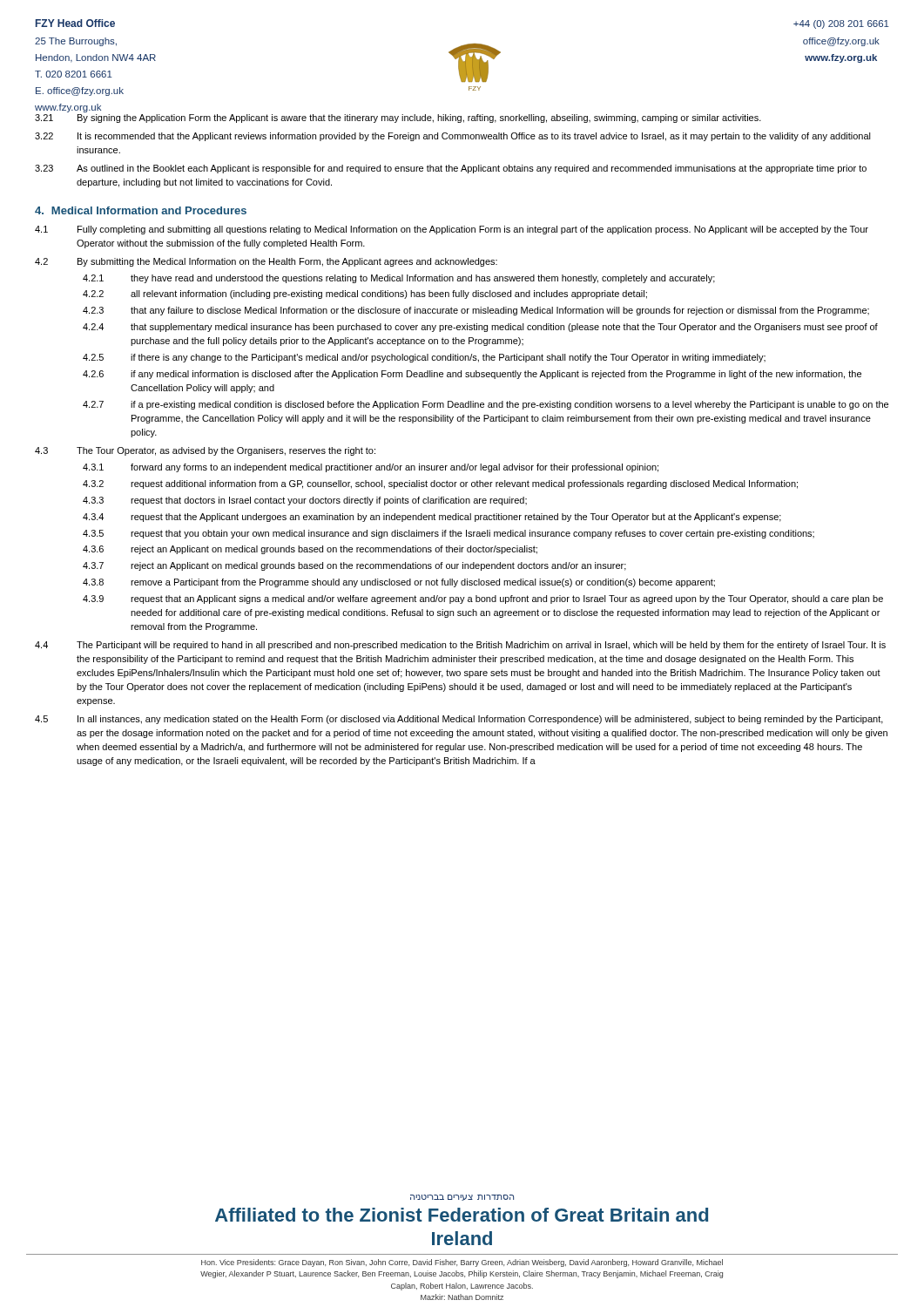Image resolution: width=924 pixels, height=1307 pixels.
Task: Navigate to the block starting "4.1 Fully completing and submitting all questions relating"
Action: tap(462, 237)
